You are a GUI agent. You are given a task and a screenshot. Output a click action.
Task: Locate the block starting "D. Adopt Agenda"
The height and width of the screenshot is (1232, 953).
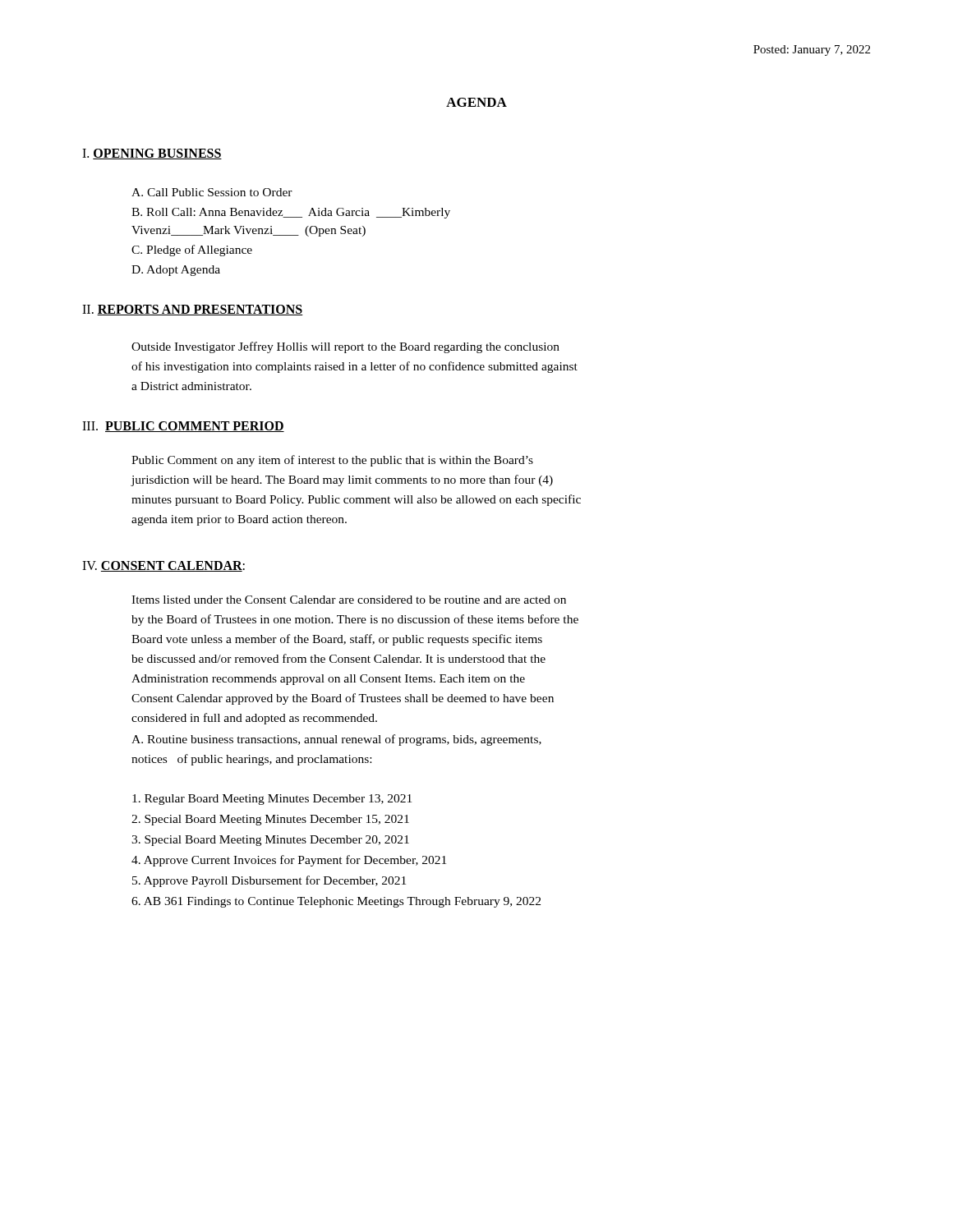point(176,269)
